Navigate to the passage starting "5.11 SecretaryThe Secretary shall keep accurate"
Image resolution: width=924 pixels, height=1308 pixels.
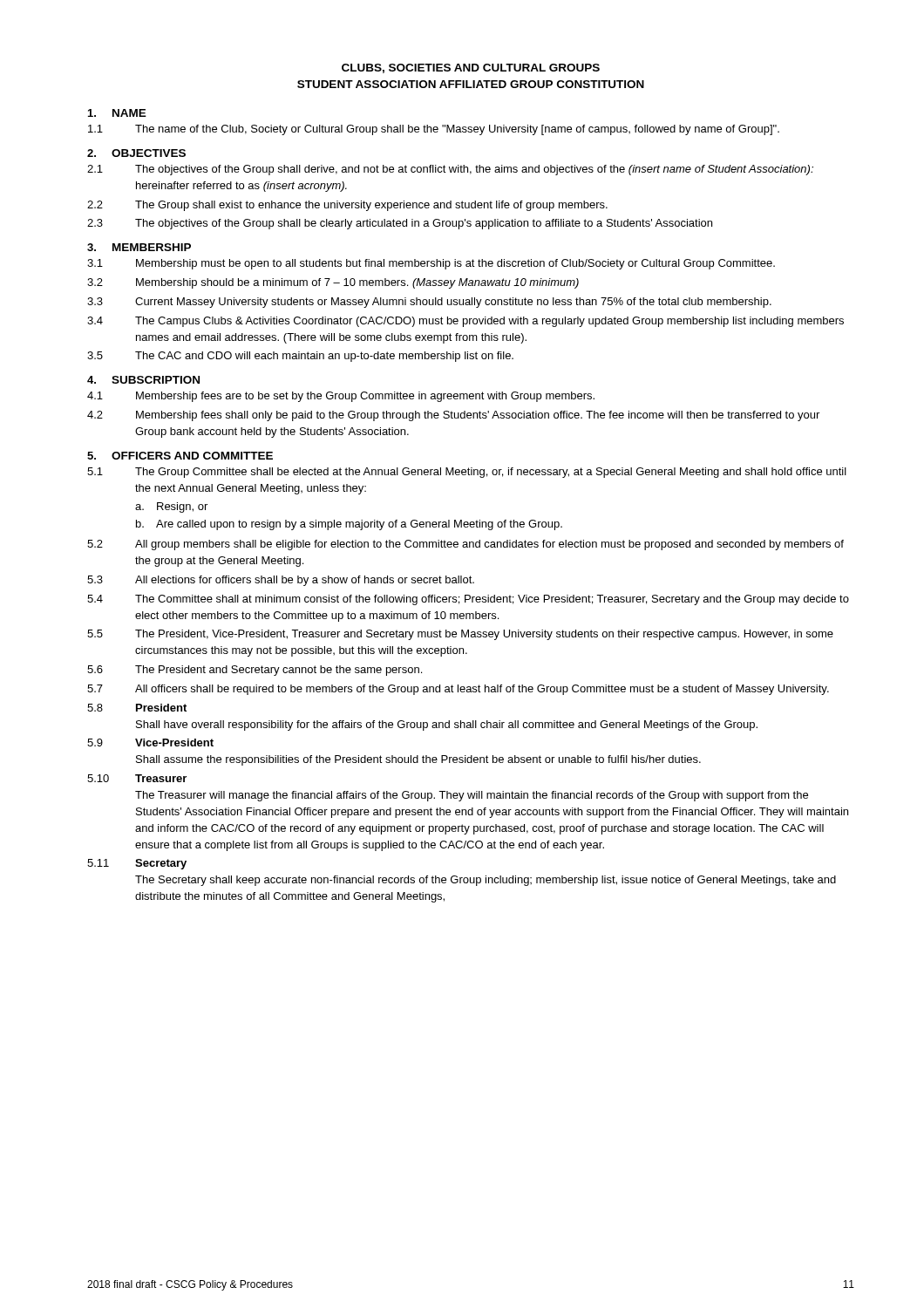pos(471,880)
